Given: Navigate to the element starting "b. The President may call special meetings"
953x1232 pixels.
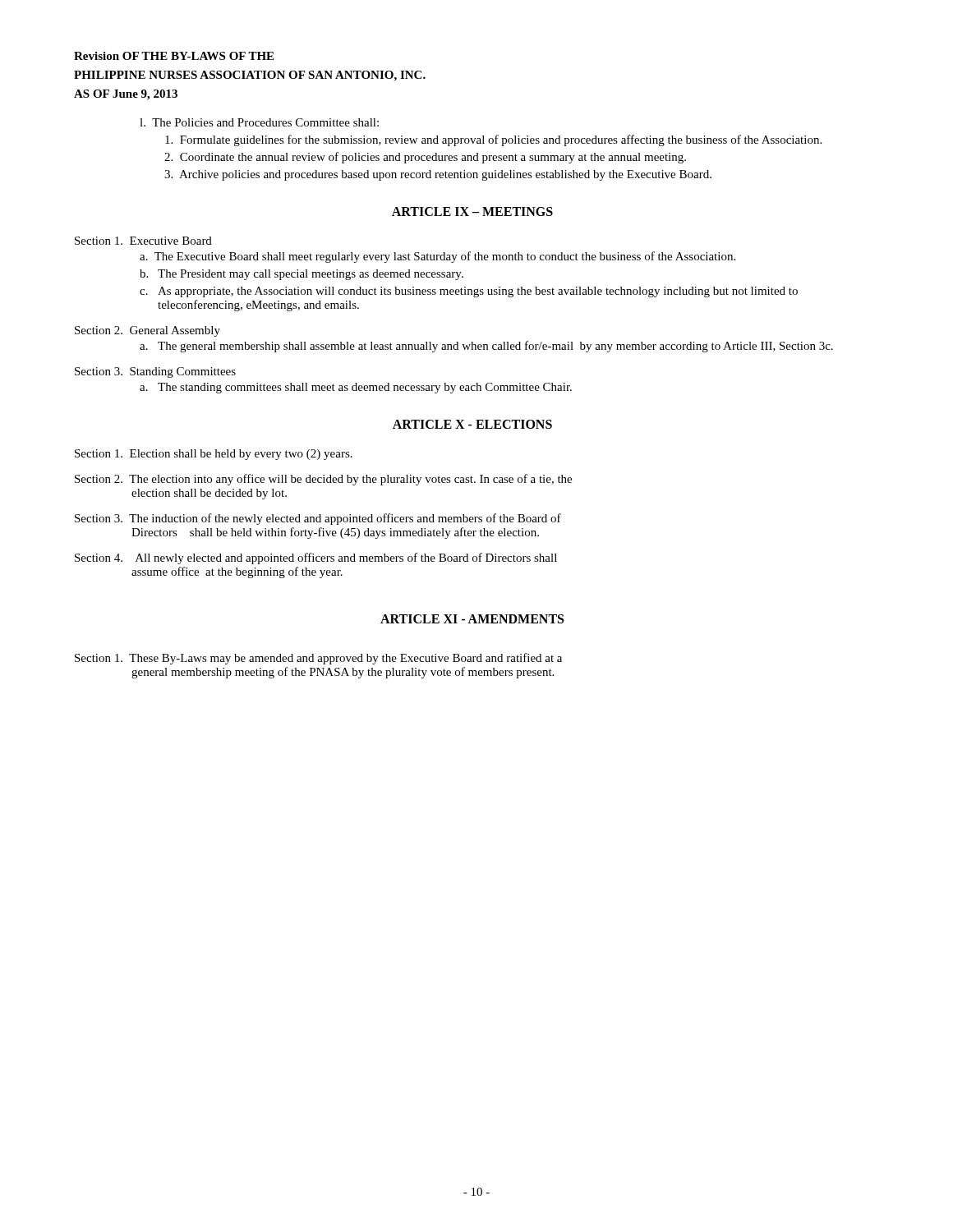Looking at the screenshot, I should tap(302, 275).
